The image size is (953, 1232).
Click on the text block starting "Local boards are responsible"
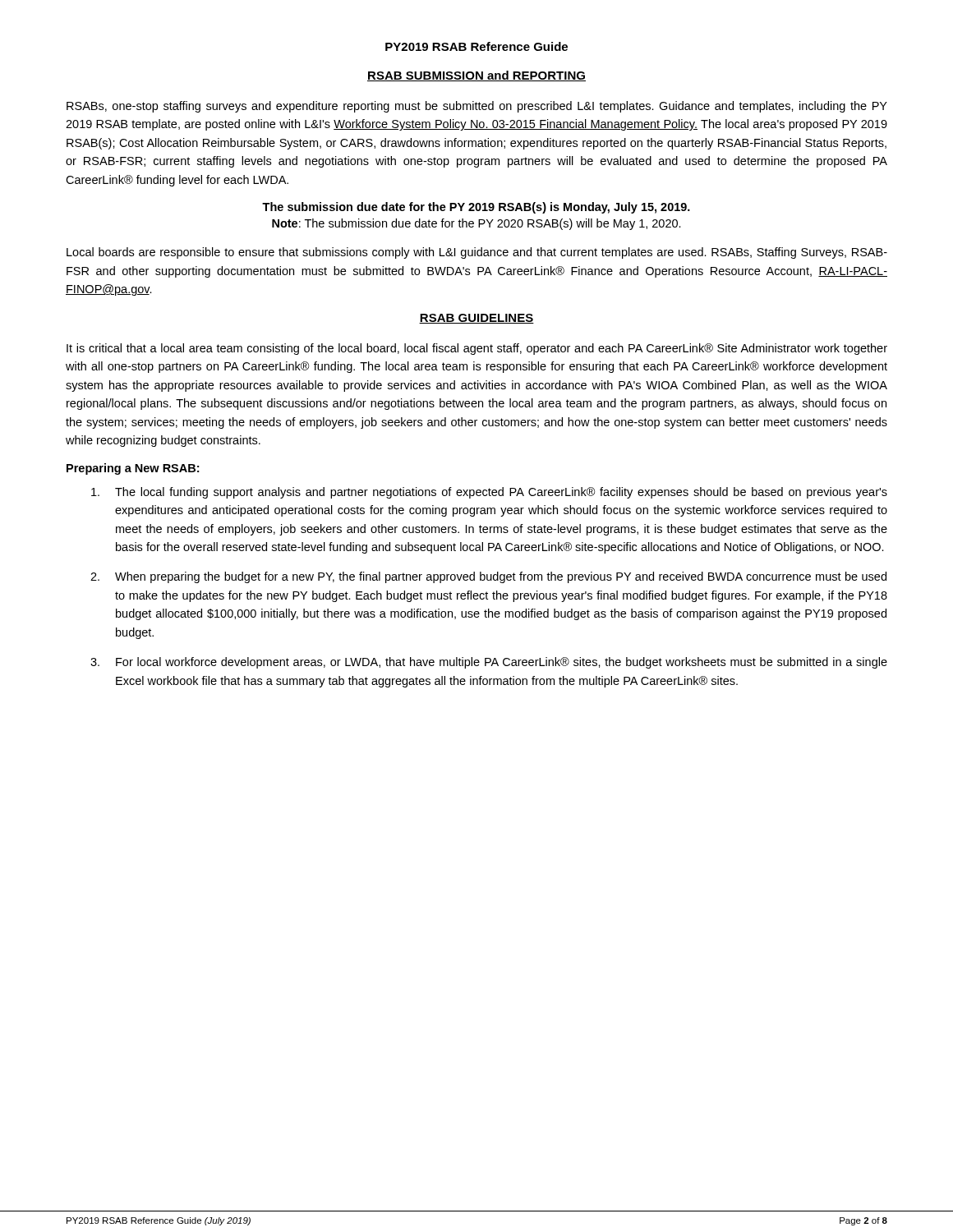476,271
